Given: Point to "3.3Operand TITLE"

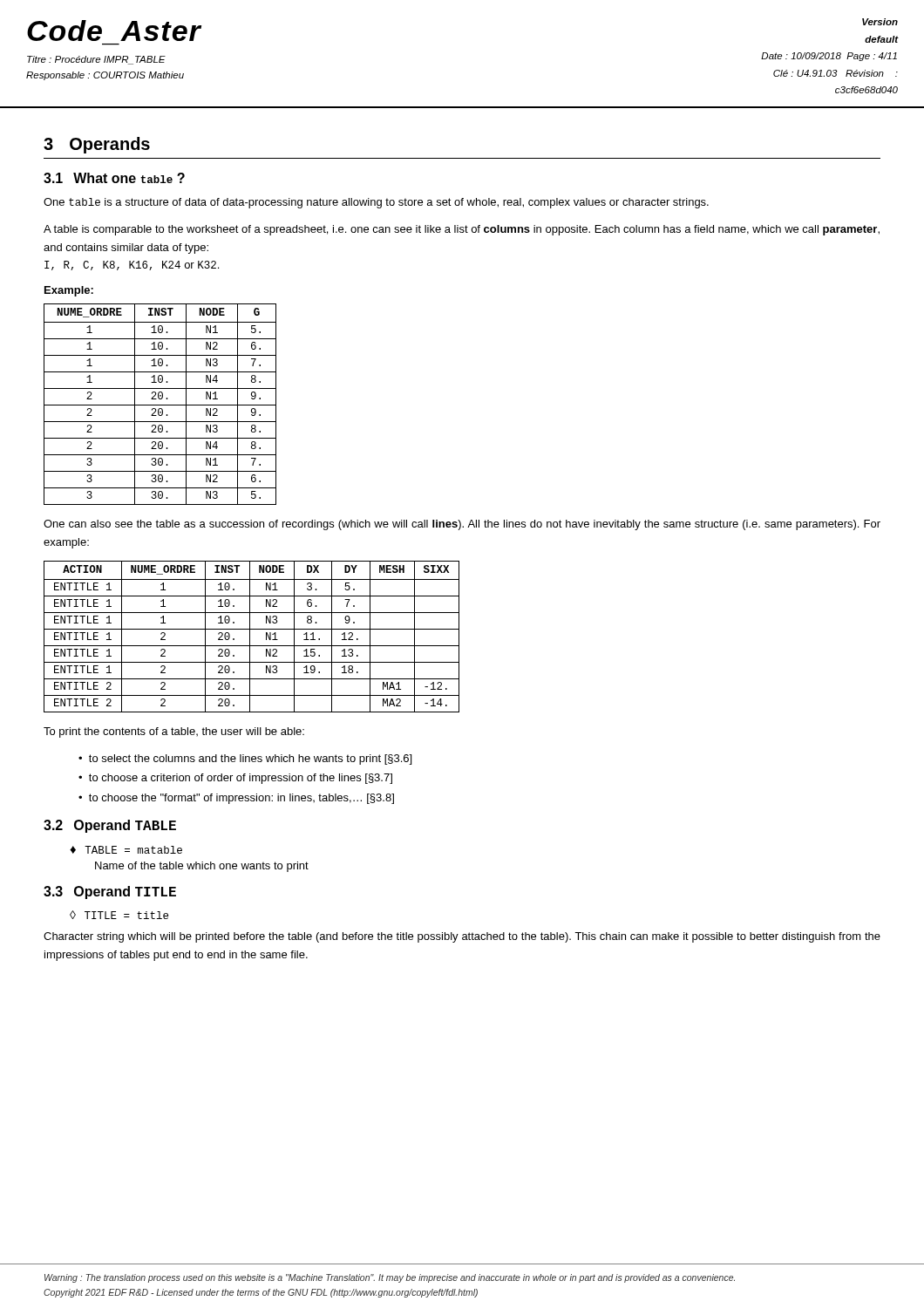Looking at the screenshot, I should 110,893.
